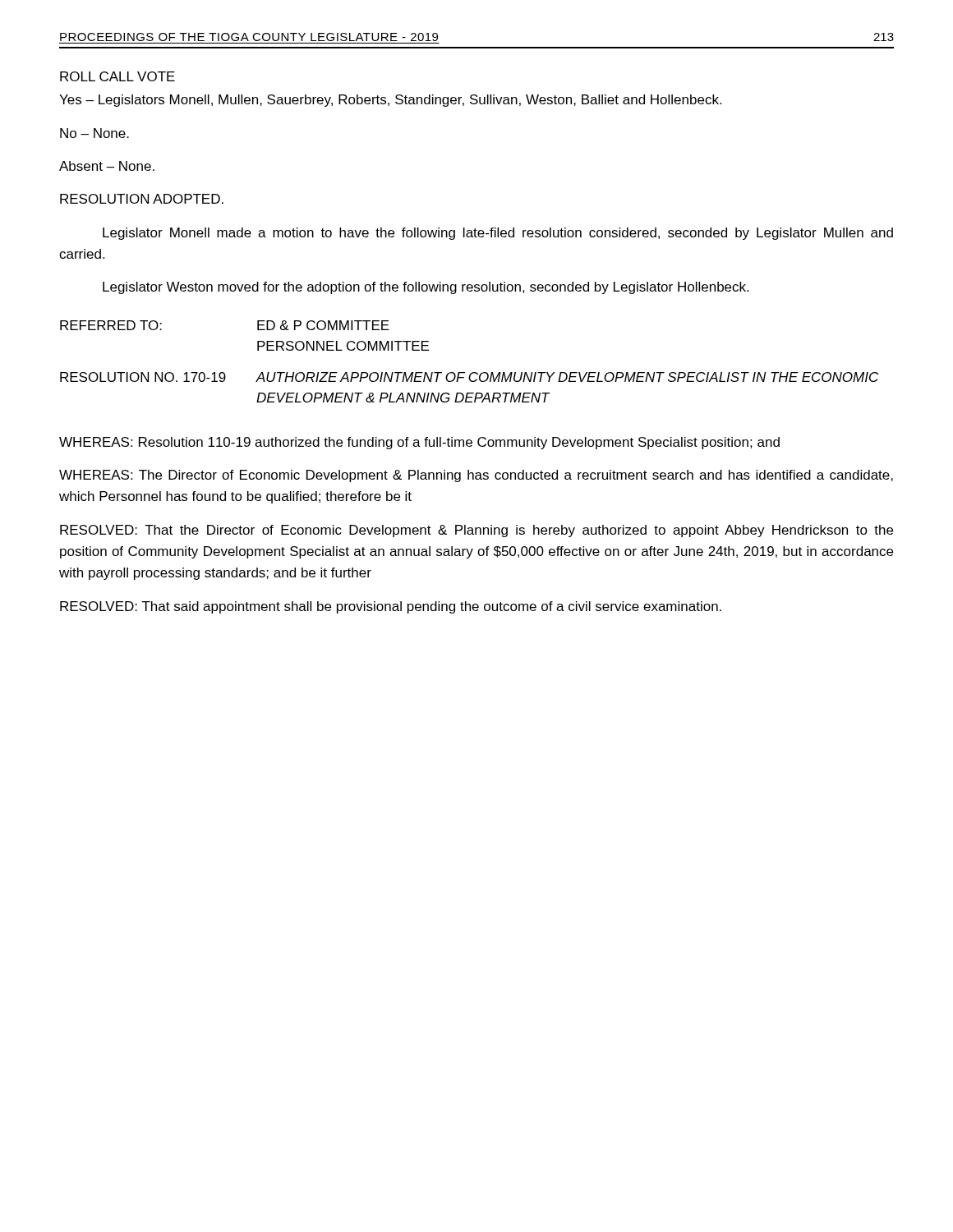Locate the region starting "Legislator Monell made"
Image resolution: width=953 pixels, height=1232 pixels.
point(476,244)
